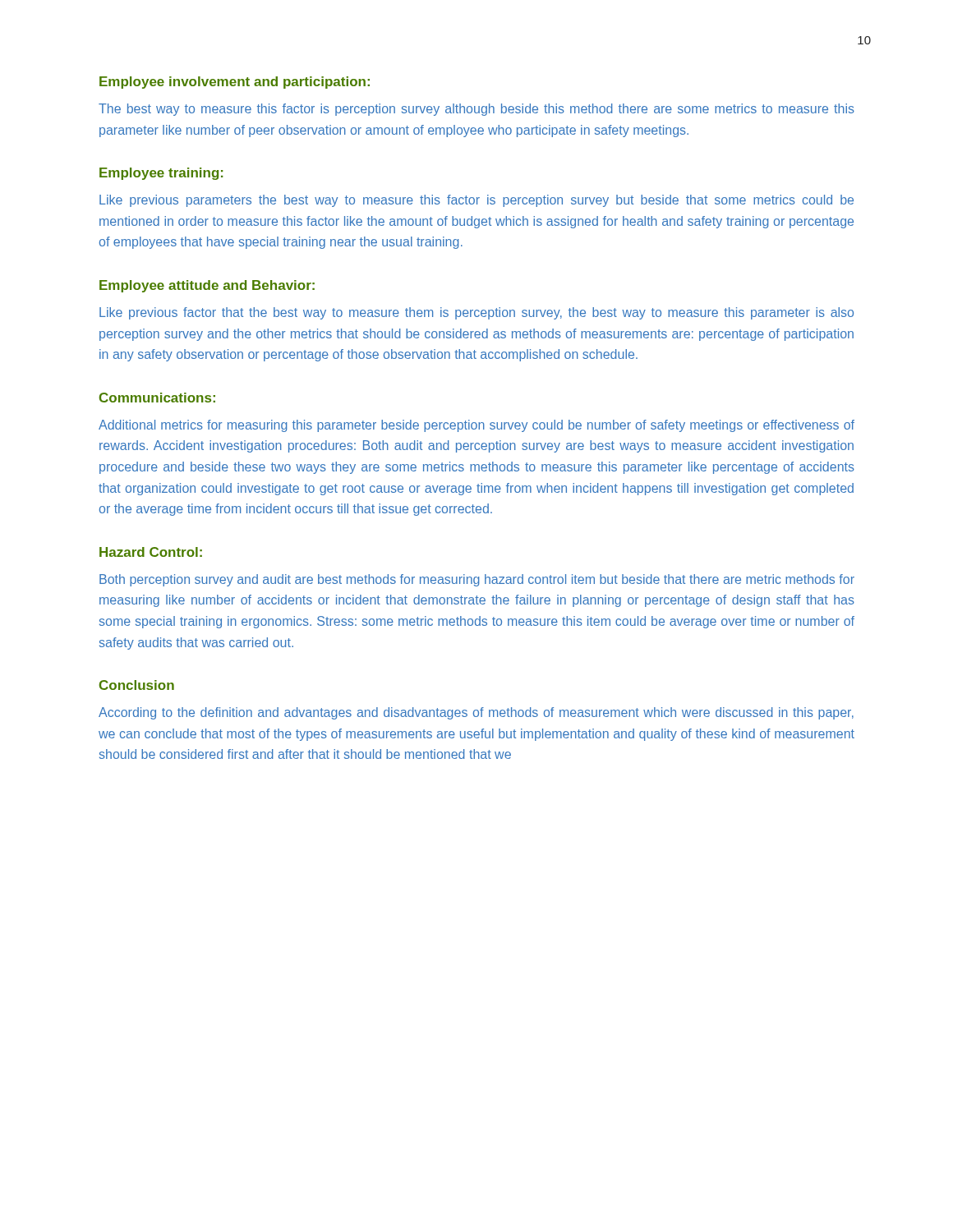Select the text block that reads "Like previous factor that the best way to"
Image resolution: width=953 pixels, height=1232 pixels.
tap(476, 334)
